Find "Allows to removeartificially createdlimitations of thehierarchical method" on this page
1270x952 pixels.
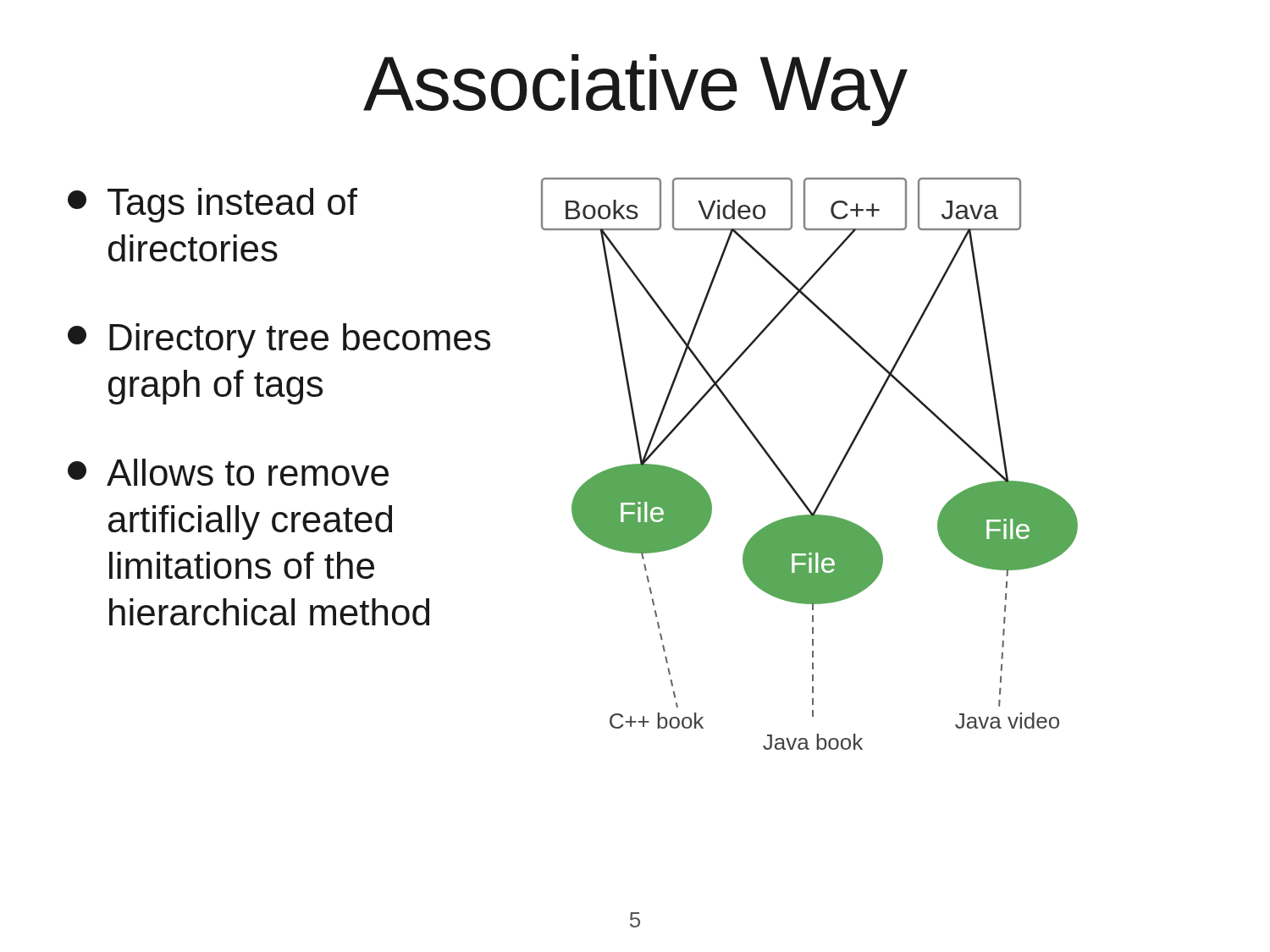pos(250,542)
